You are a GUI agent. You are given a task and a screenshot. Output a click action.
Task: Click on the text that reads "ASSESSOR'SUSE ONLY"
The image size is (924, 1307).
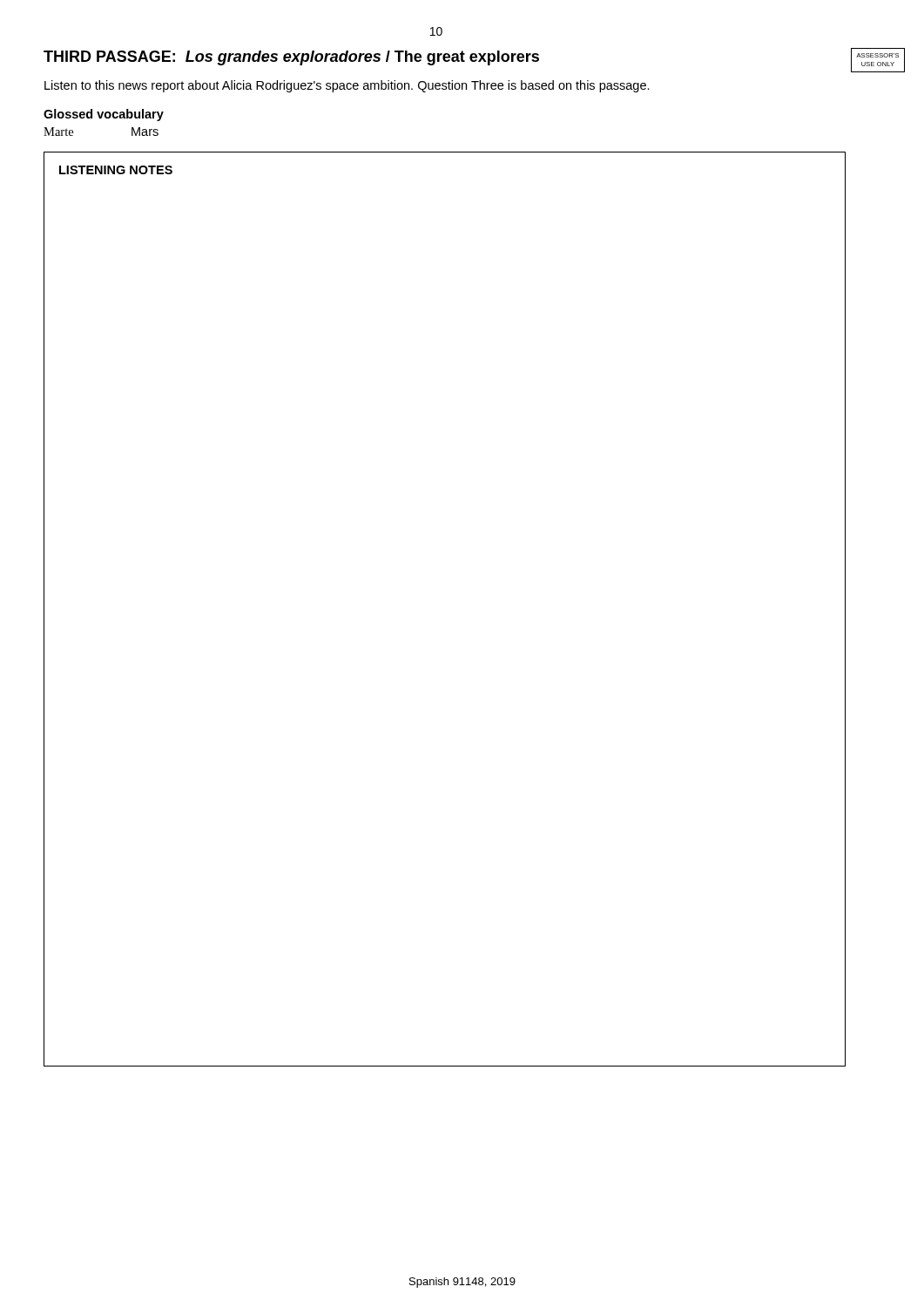[x=878, y=60]
